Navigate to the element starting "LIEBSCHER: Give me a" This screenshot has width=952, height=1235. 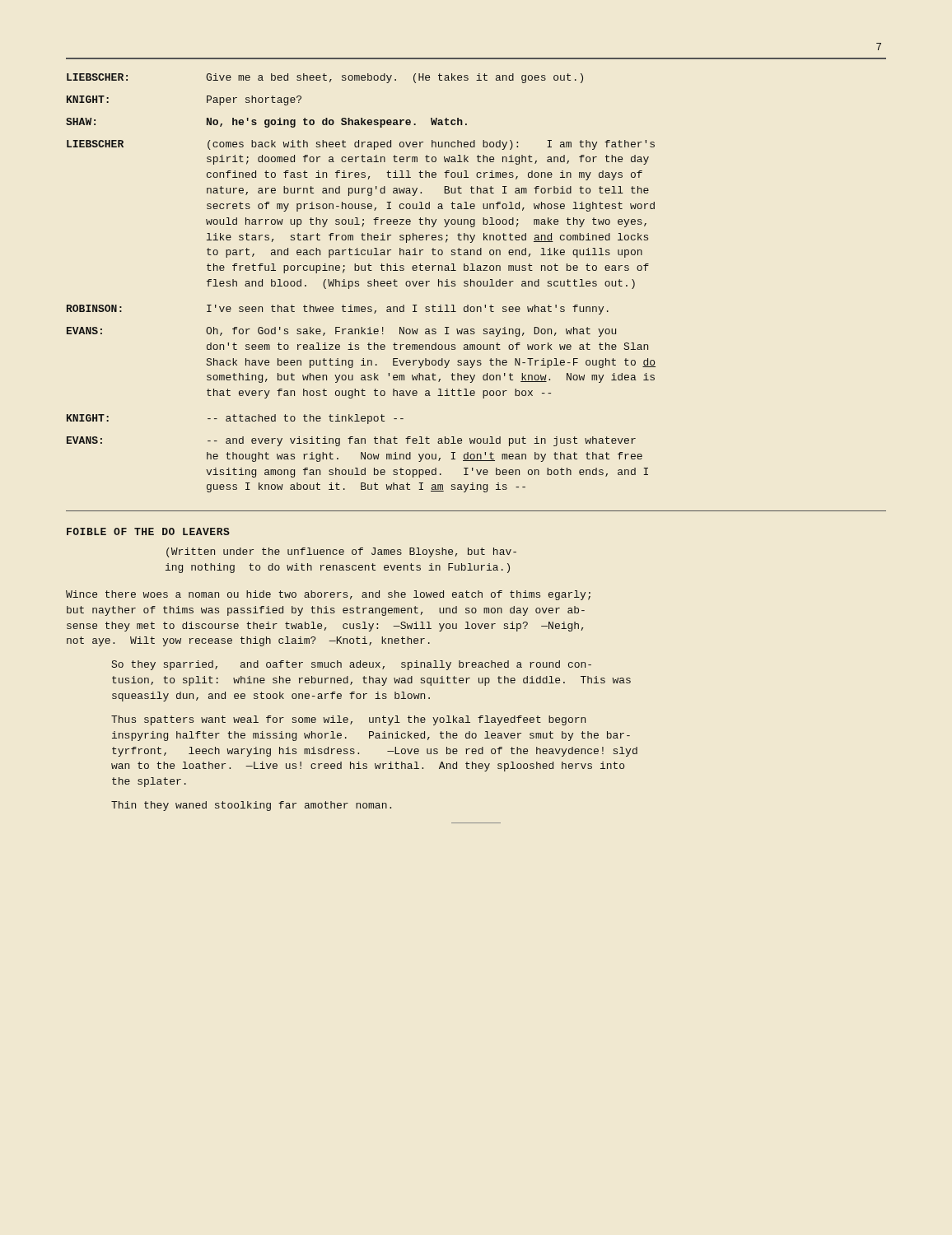click(325, 79)
